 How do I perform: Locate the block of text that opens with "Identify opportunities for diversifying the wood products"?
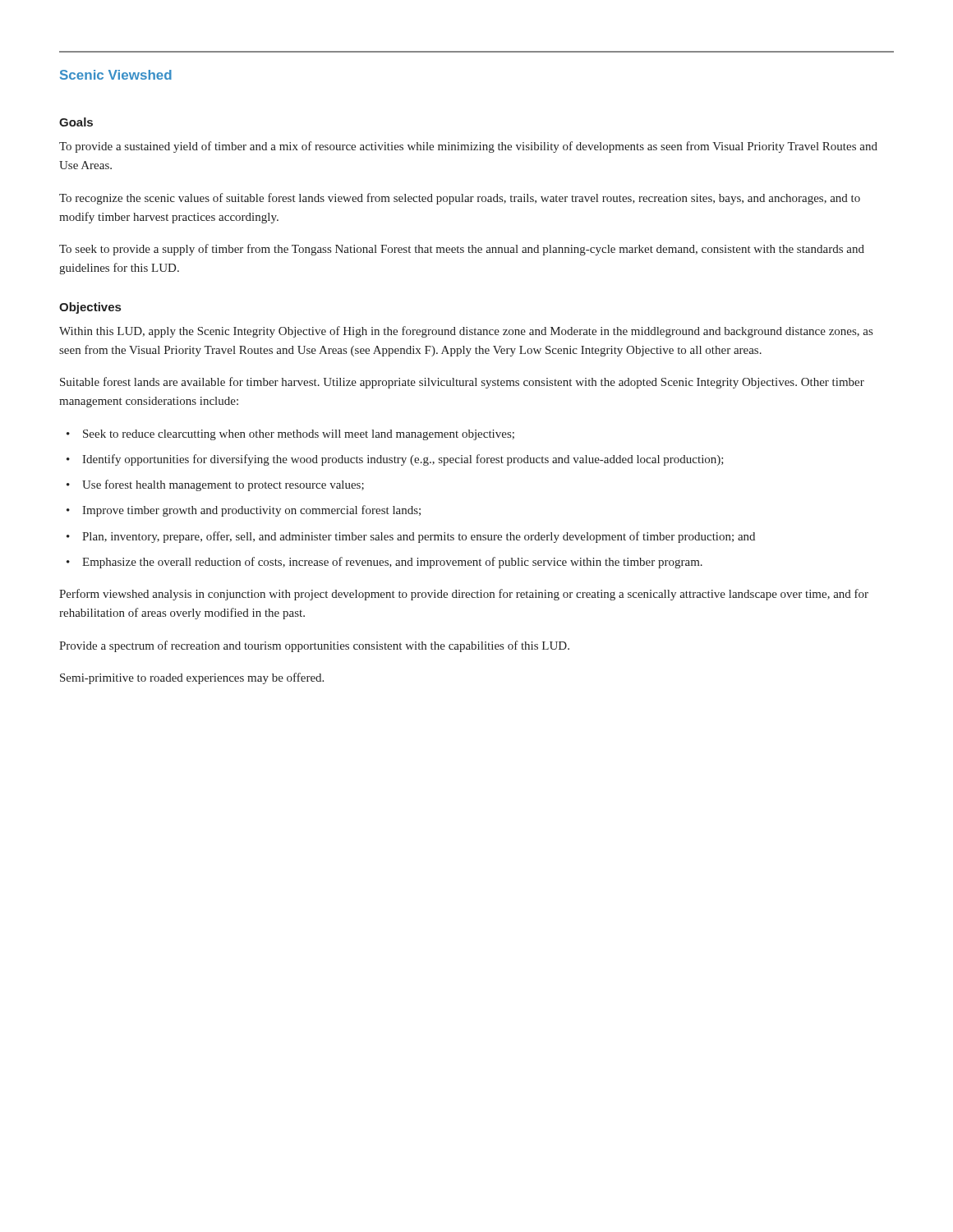coord(403,459)
